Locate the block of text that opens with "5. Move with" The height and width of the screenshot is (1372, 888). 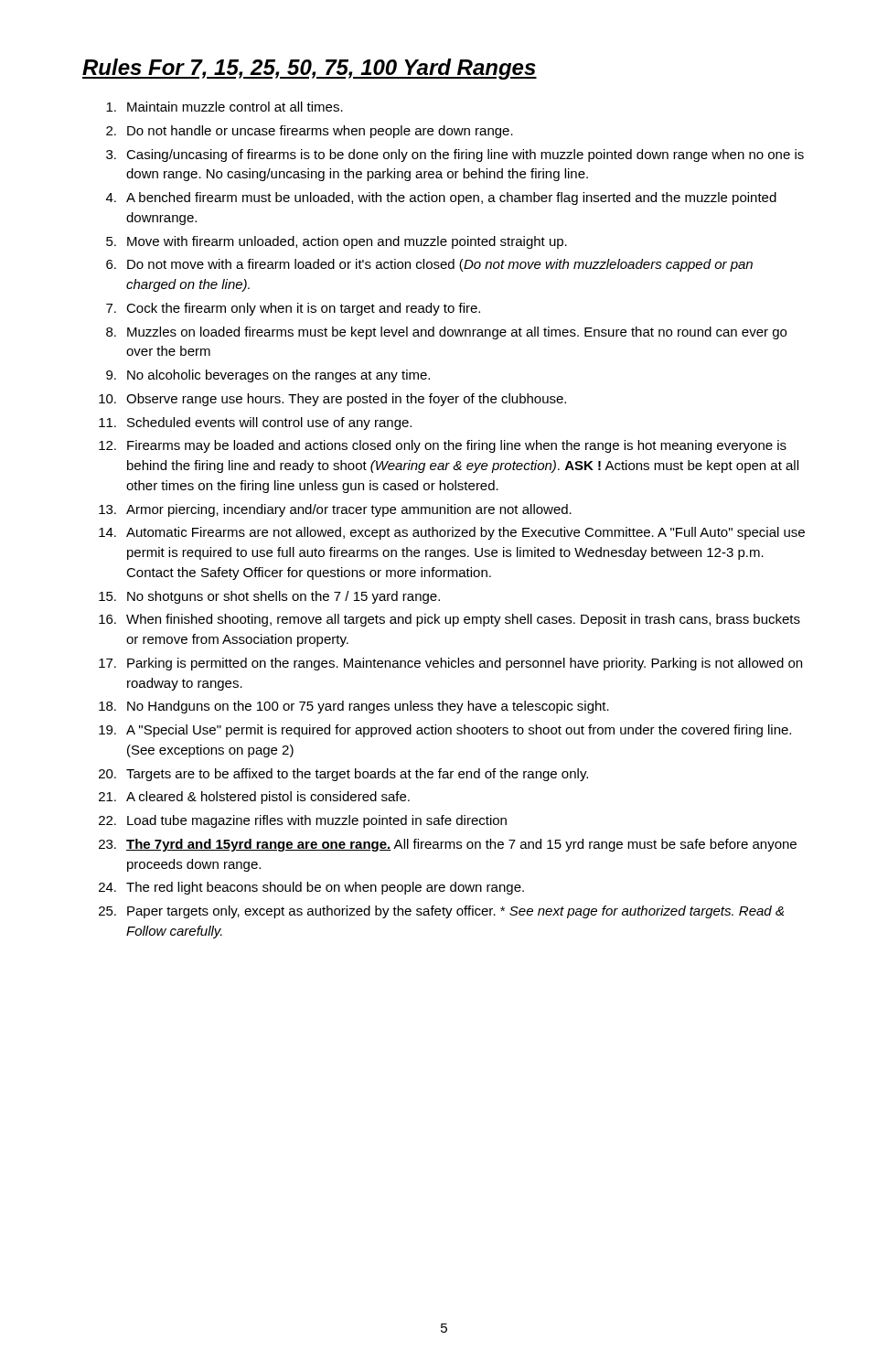(x=444, y=241)
